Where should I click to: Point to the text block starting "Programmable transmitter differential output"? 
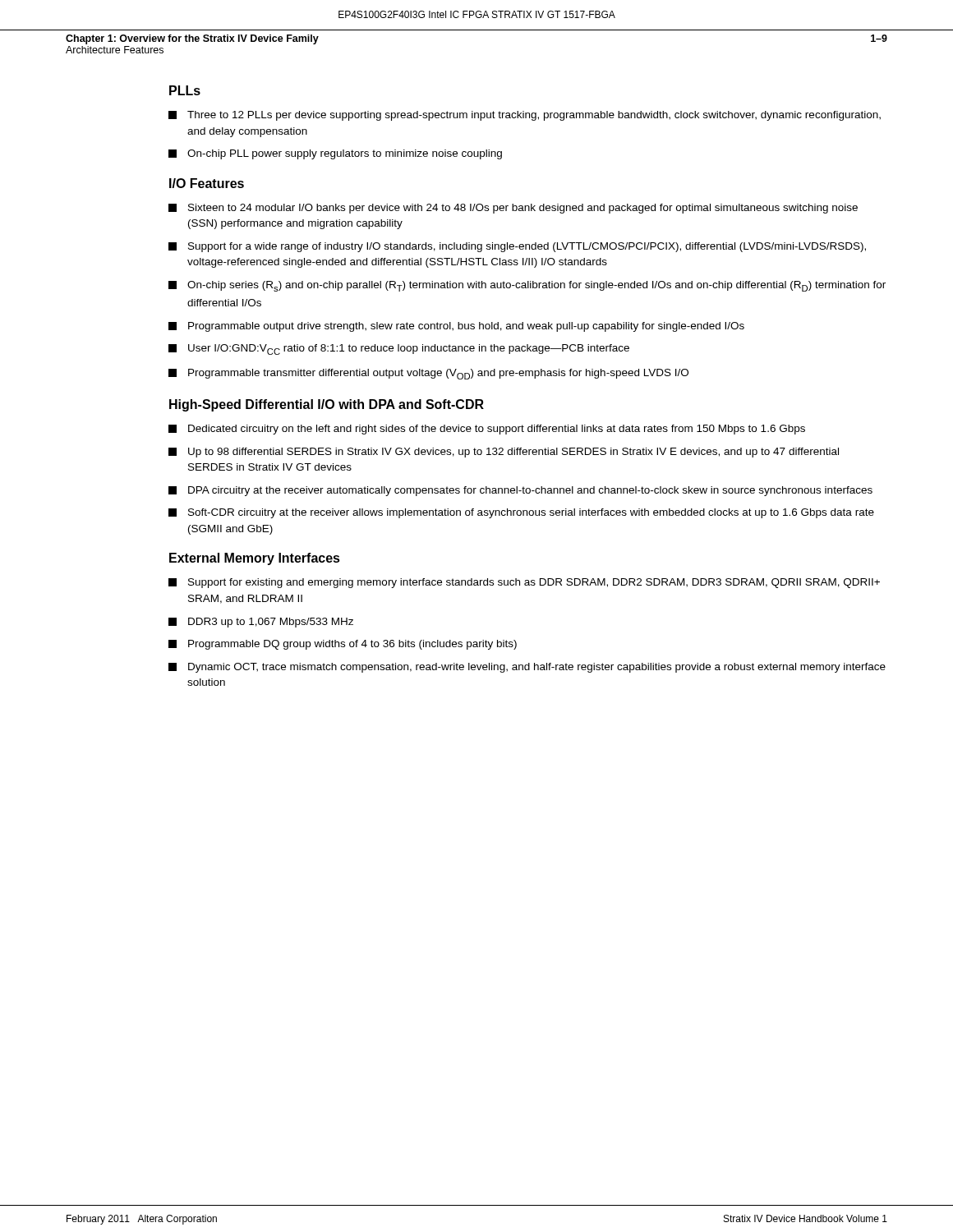pos(429,374)
